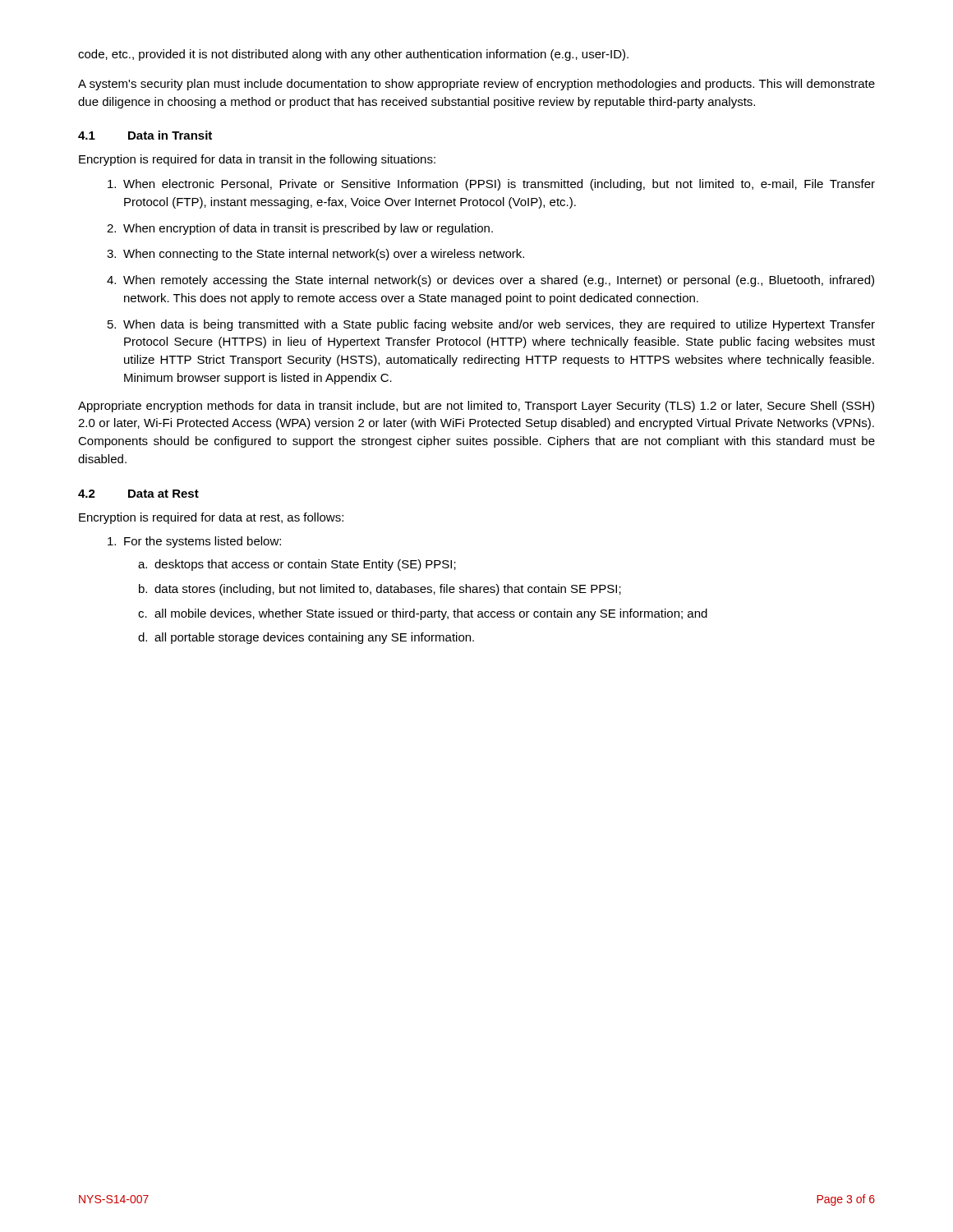This screenshot has height=1232, width=953.
Task: Click on the list item with the text "When electronic Personal, Private"
Action: (x=499, y=193)
